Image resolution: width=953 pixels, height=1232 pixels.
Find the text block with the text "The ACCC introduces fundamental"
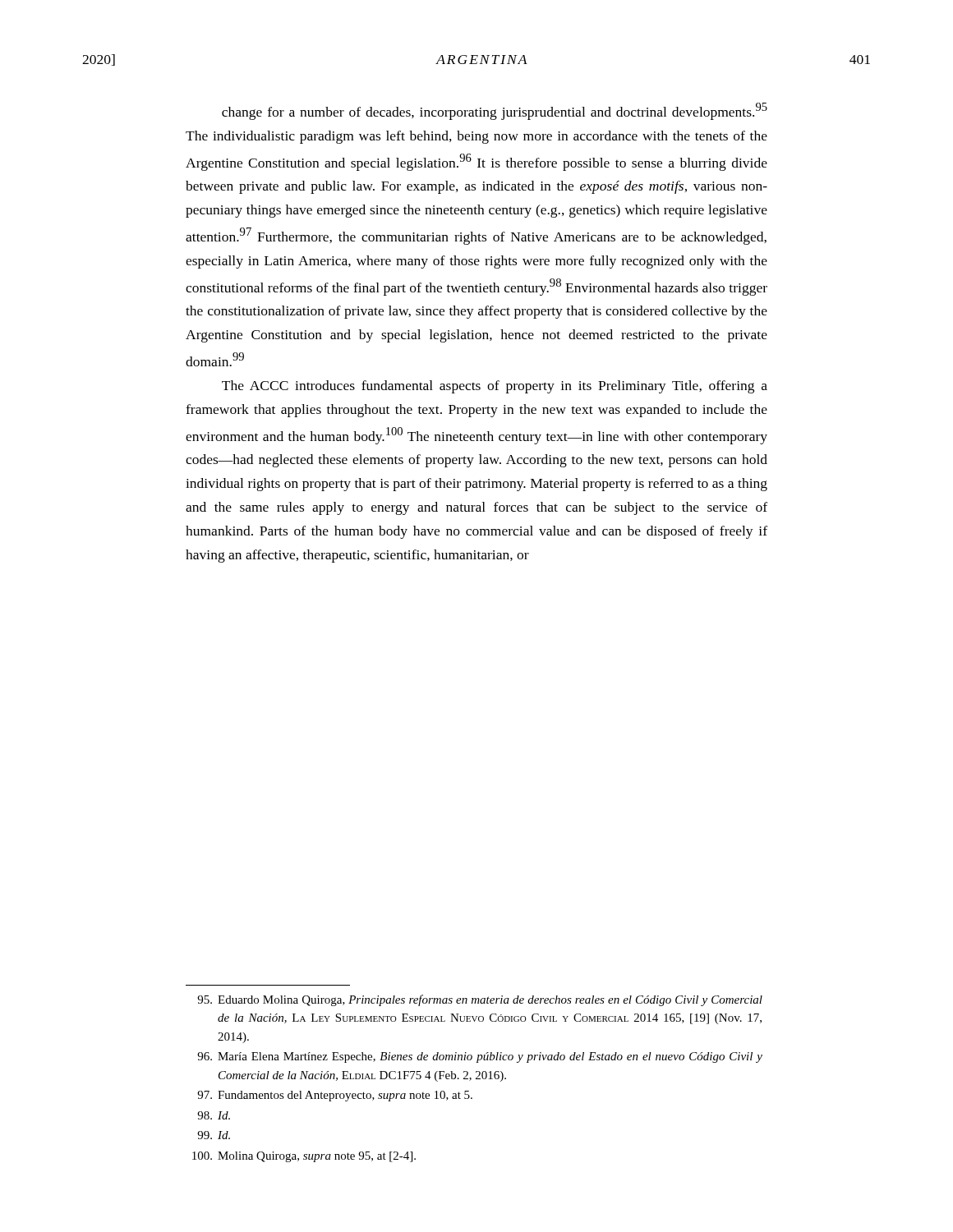[476, 470]
